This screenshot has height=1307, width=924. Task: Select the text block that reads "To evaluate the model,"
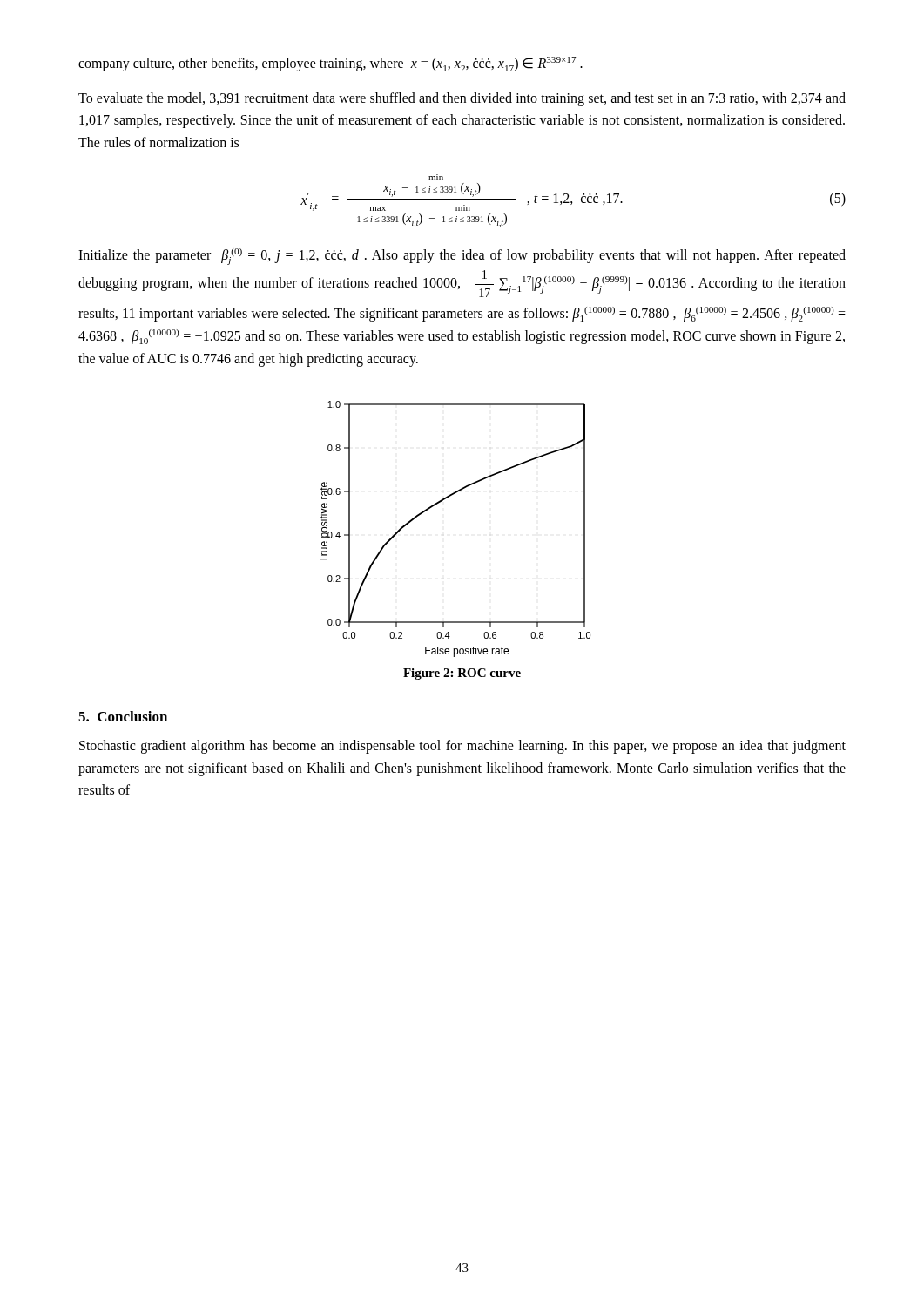(462, 120)
